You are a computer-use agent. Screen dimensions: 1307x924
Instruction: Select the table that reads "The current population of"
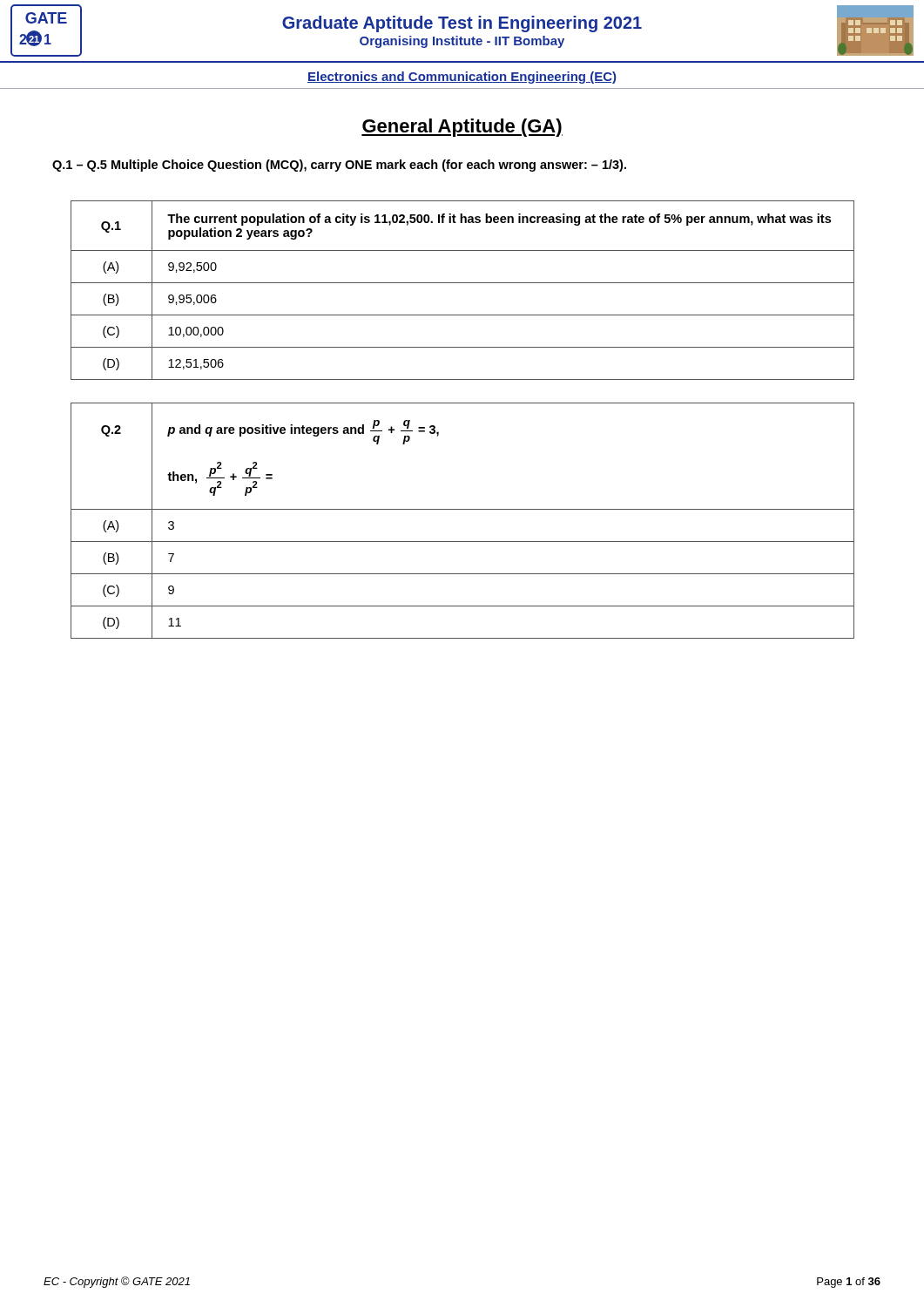[x=462, y=291]
